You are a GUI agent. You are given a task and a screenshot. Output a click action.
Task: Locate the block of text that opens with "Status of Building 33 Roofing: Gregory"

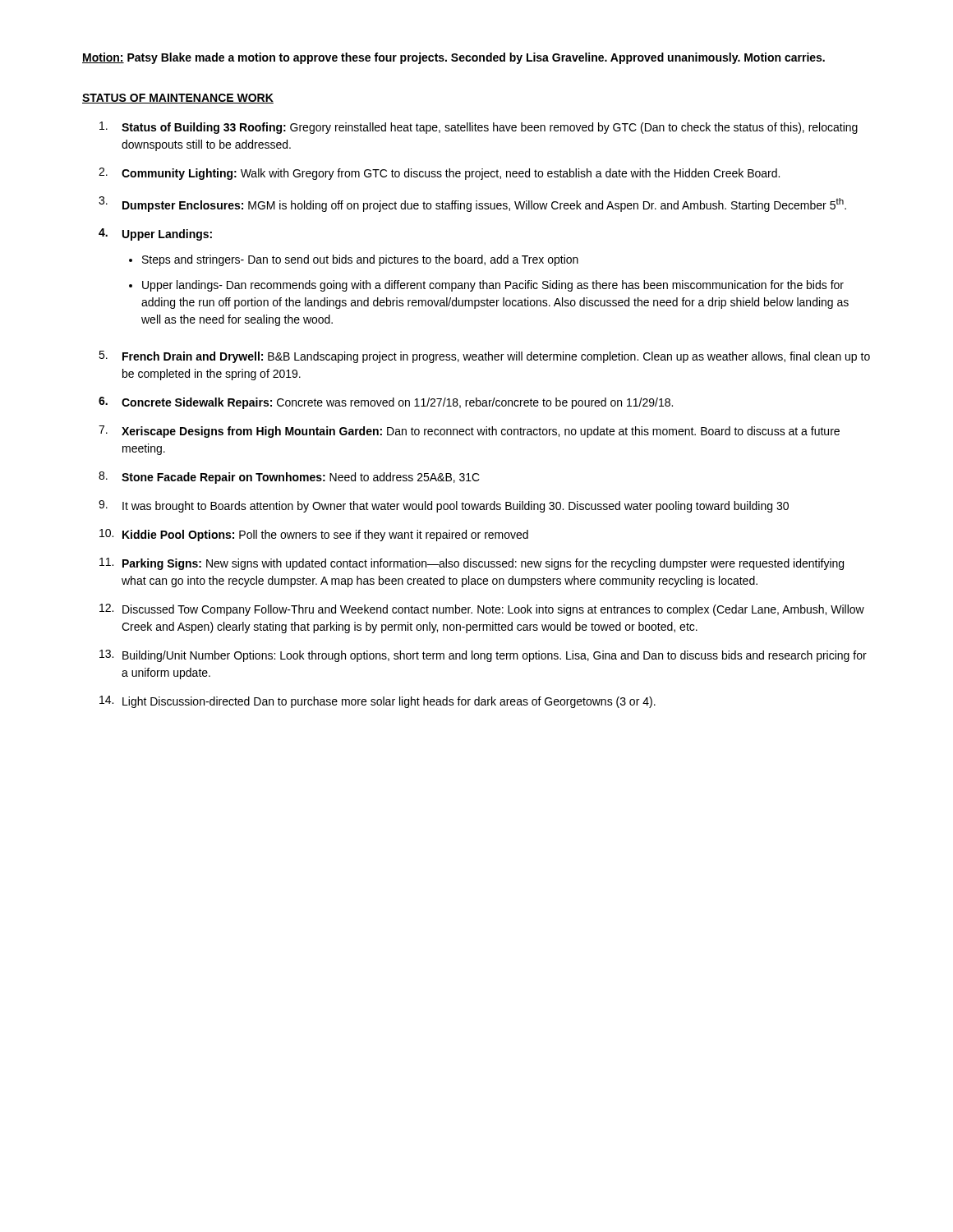click(x=485, y=136)
